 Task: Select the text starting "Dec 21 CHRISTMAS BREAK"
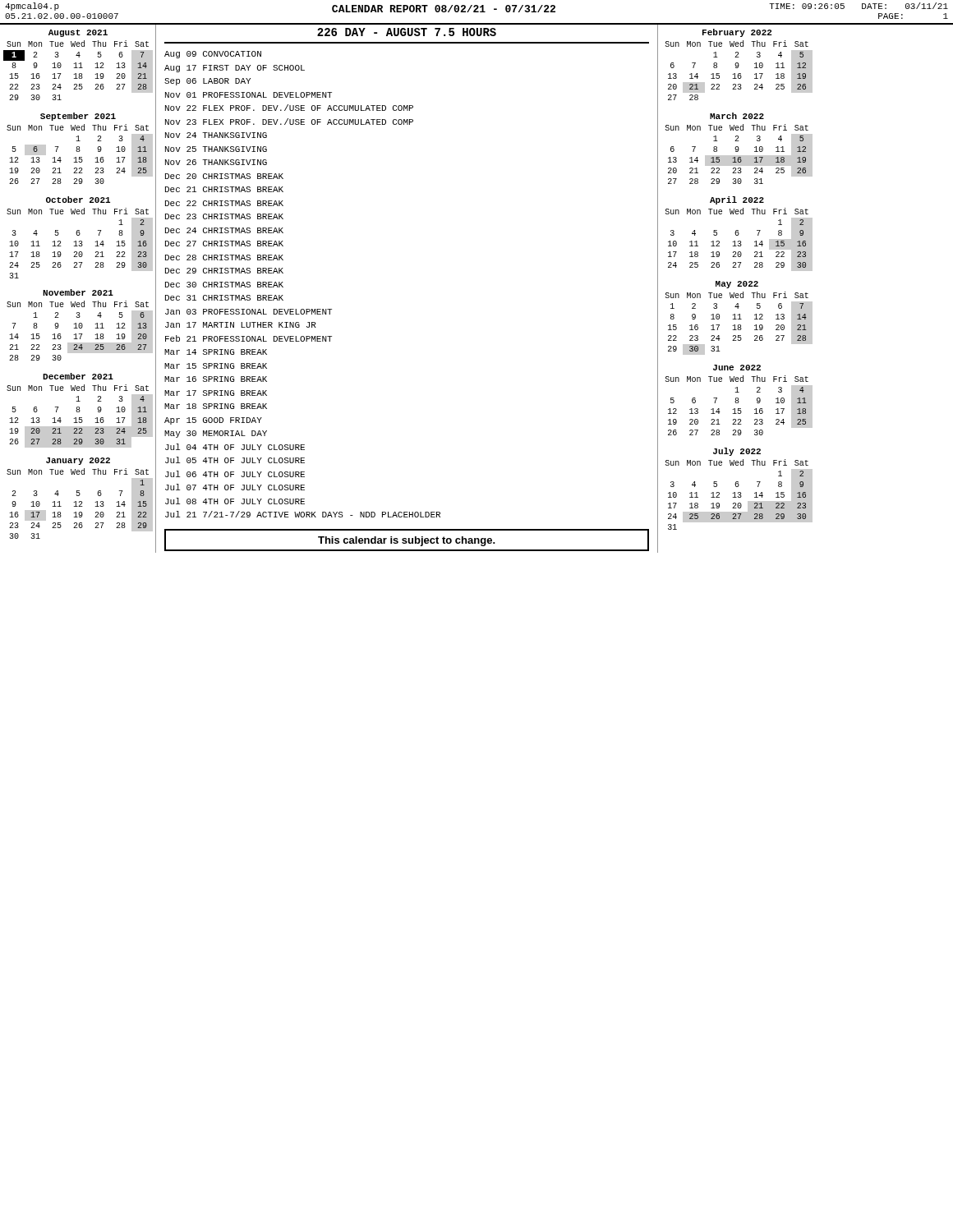click(x=224, y=190)
